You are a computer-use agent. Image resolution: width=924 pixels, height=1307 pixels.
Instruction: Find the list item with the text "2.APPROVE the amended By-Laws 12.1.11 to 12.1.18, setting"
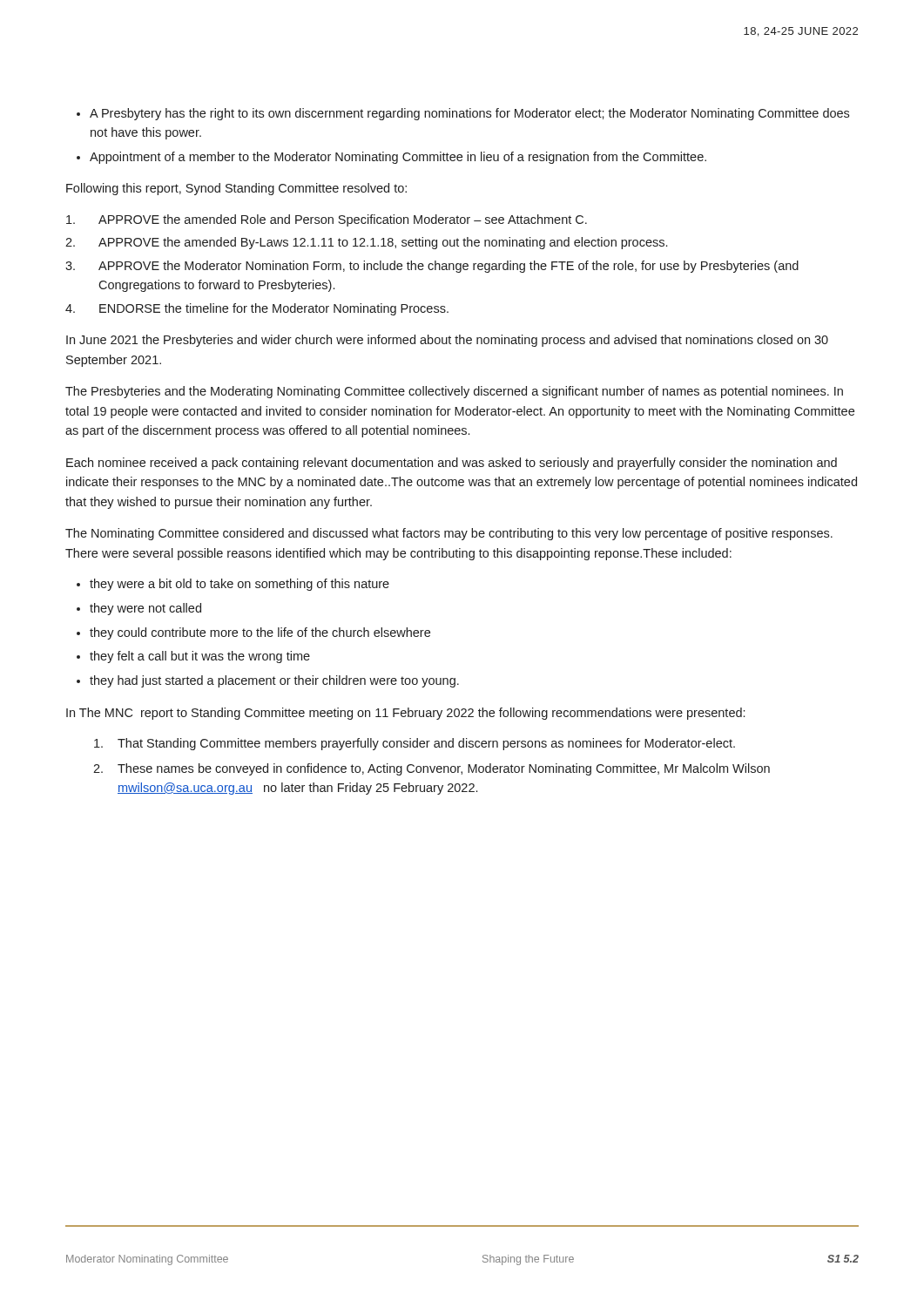367,243
